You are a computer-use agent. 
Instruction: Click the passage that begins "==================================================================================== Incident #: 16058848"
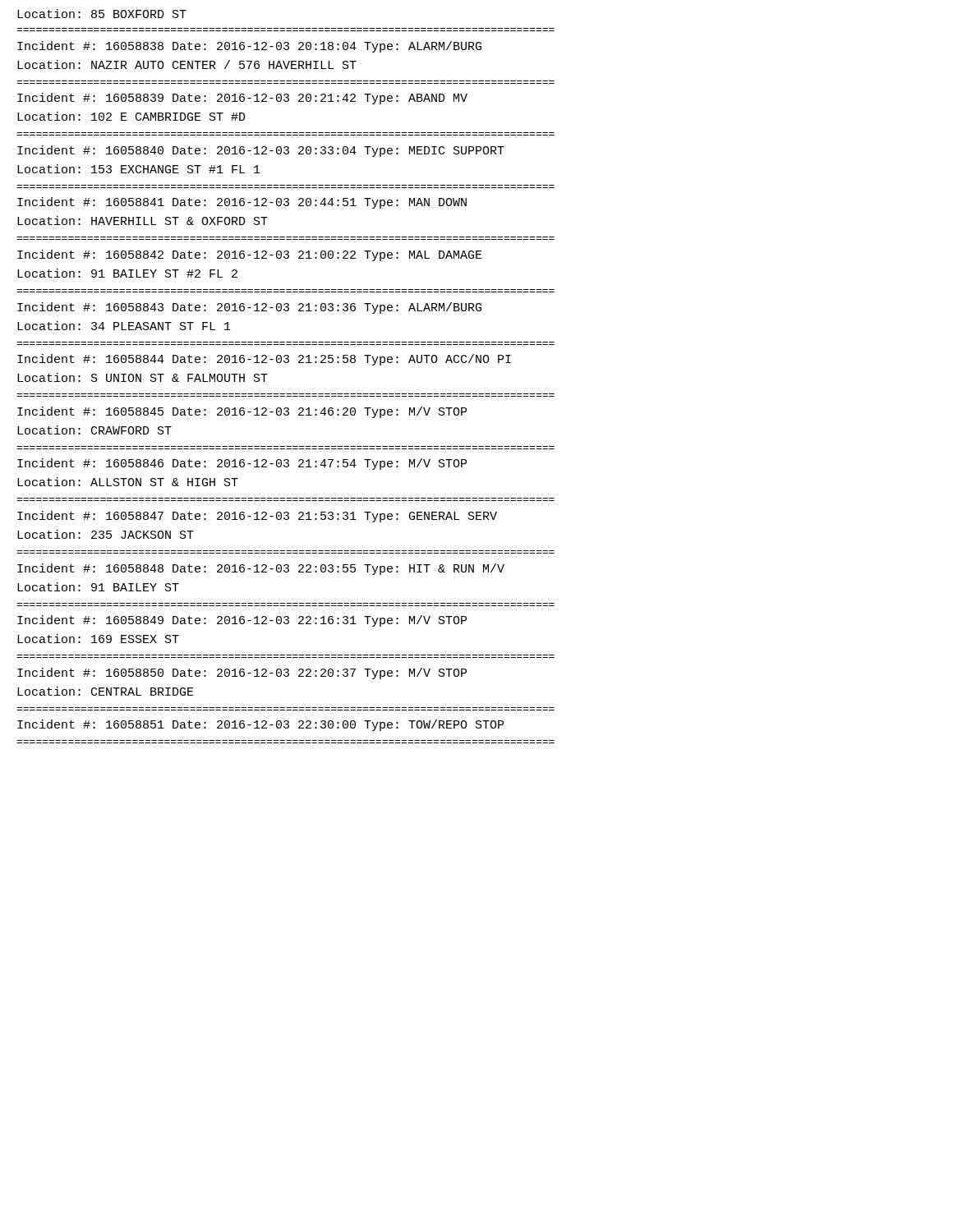point(476,571)
